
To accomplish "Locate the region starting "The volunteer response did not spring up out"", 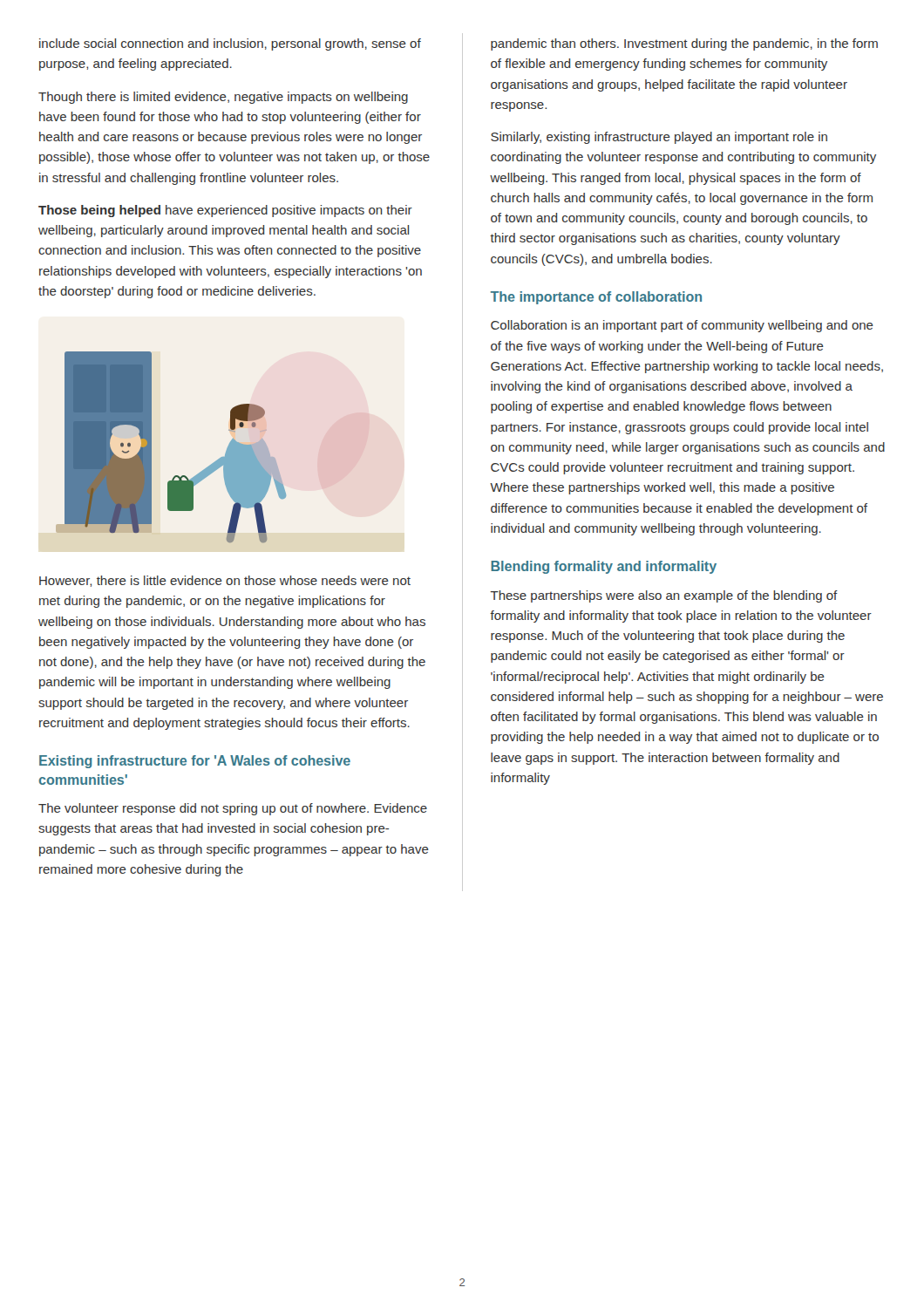I will tap(236, 839).
